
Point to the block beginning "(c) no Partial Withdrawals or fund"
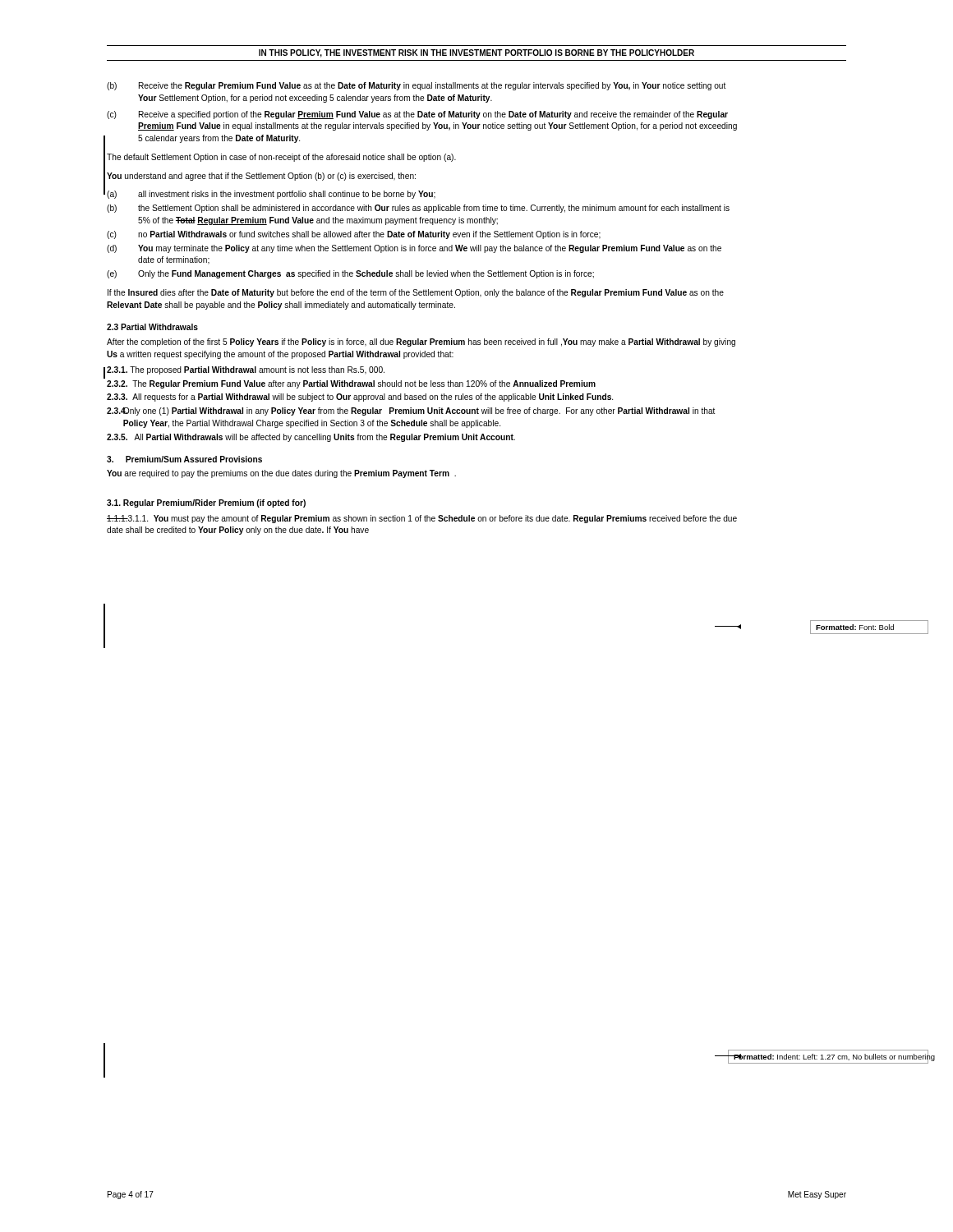coord(354,235)
